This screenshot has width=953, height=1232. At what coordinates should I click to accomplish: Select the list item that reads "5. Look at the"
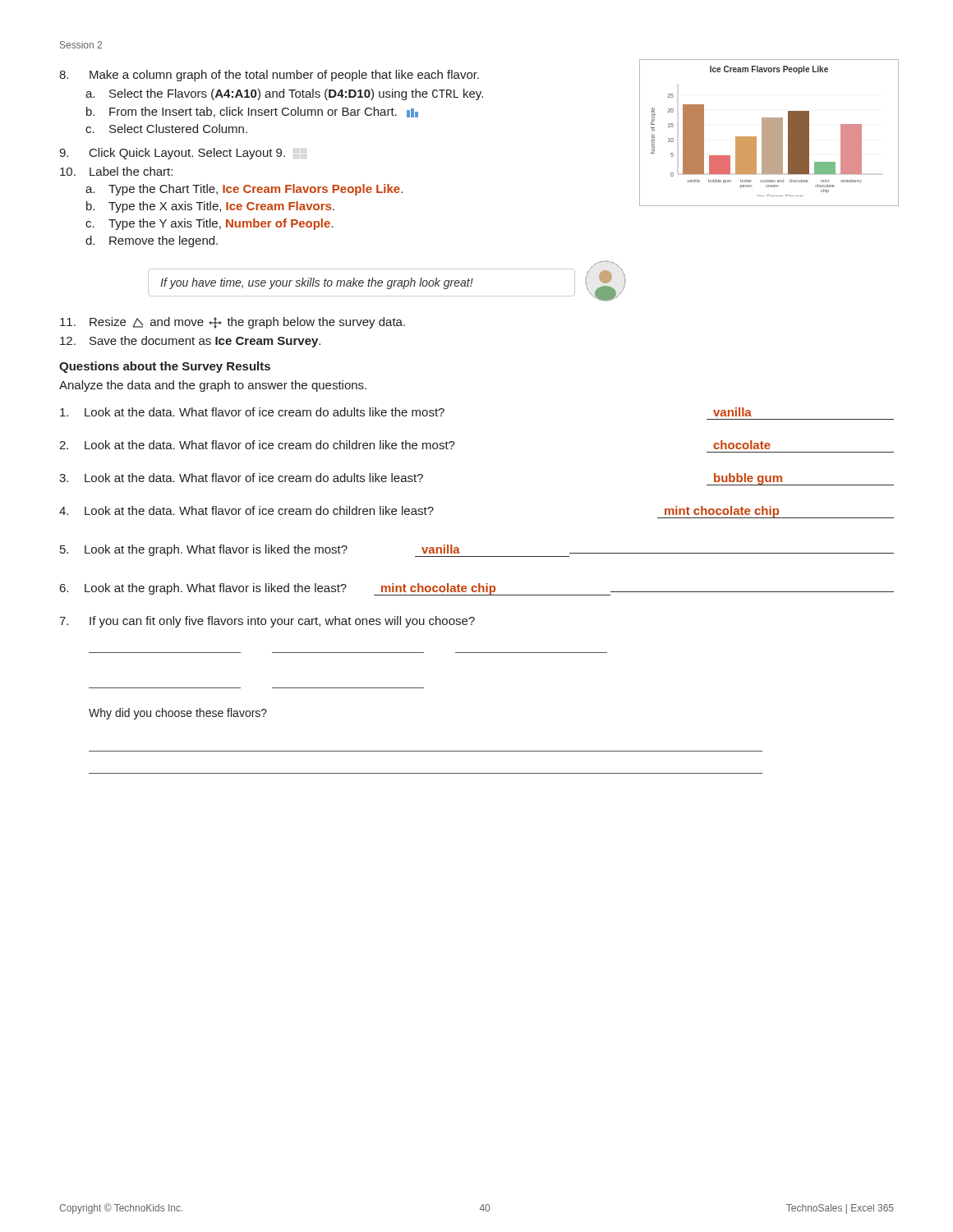click(x=476, y=547)
